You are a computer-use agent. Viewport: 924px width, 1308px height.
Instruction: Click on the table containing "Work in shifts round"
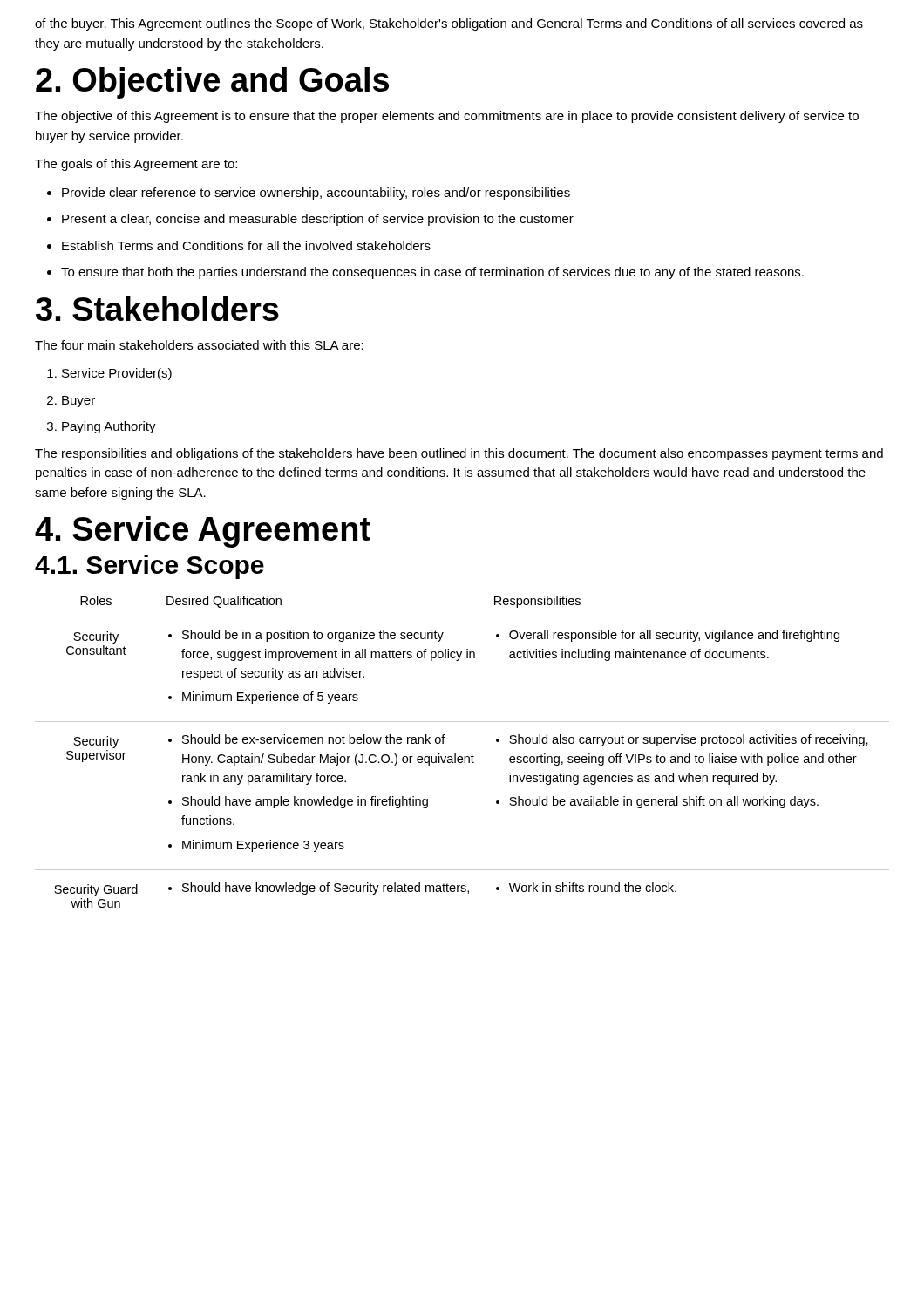pos(462,754)
